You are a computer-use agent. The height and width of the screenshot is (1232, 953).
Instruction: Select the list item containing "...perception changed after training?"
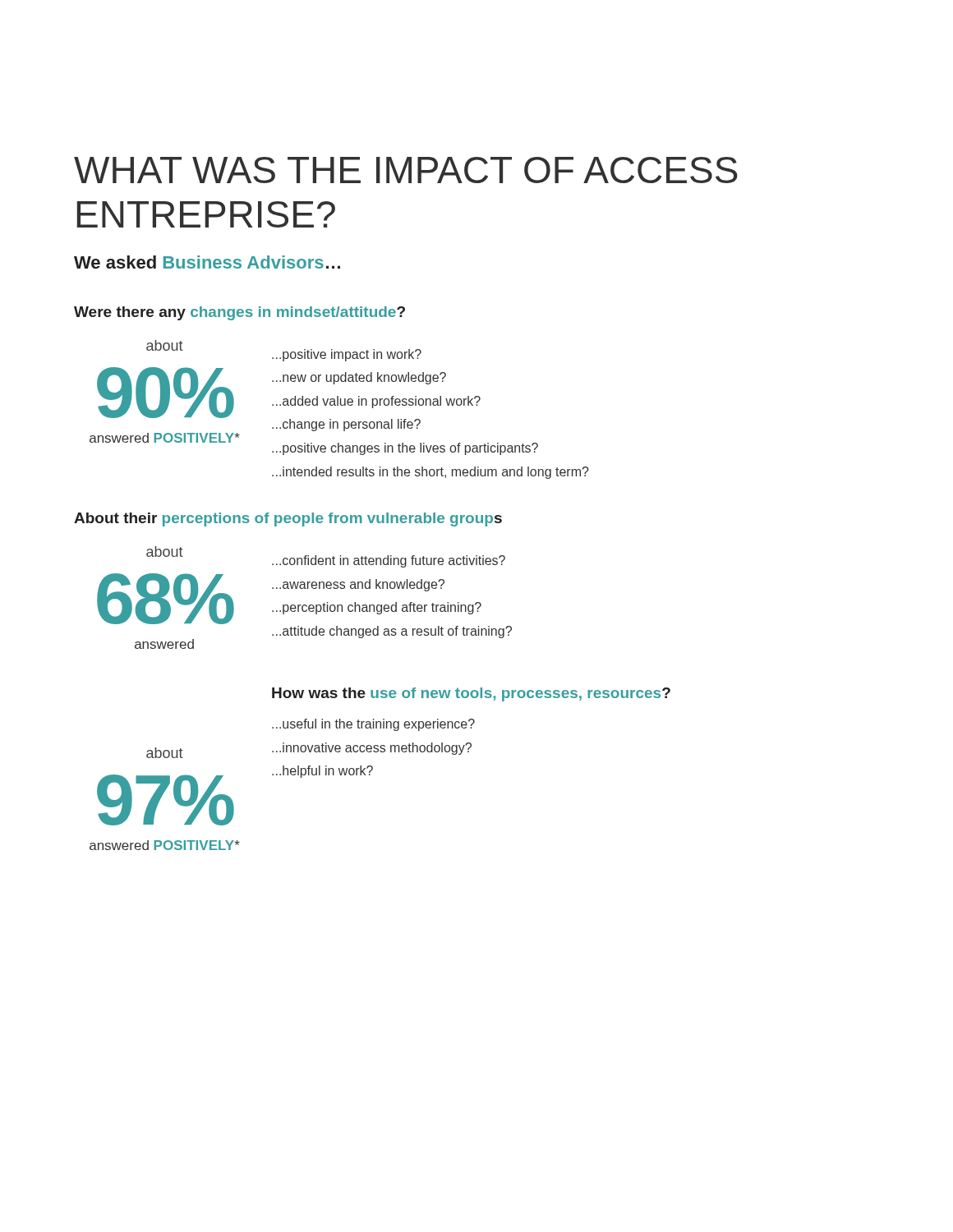click(376, 608)
